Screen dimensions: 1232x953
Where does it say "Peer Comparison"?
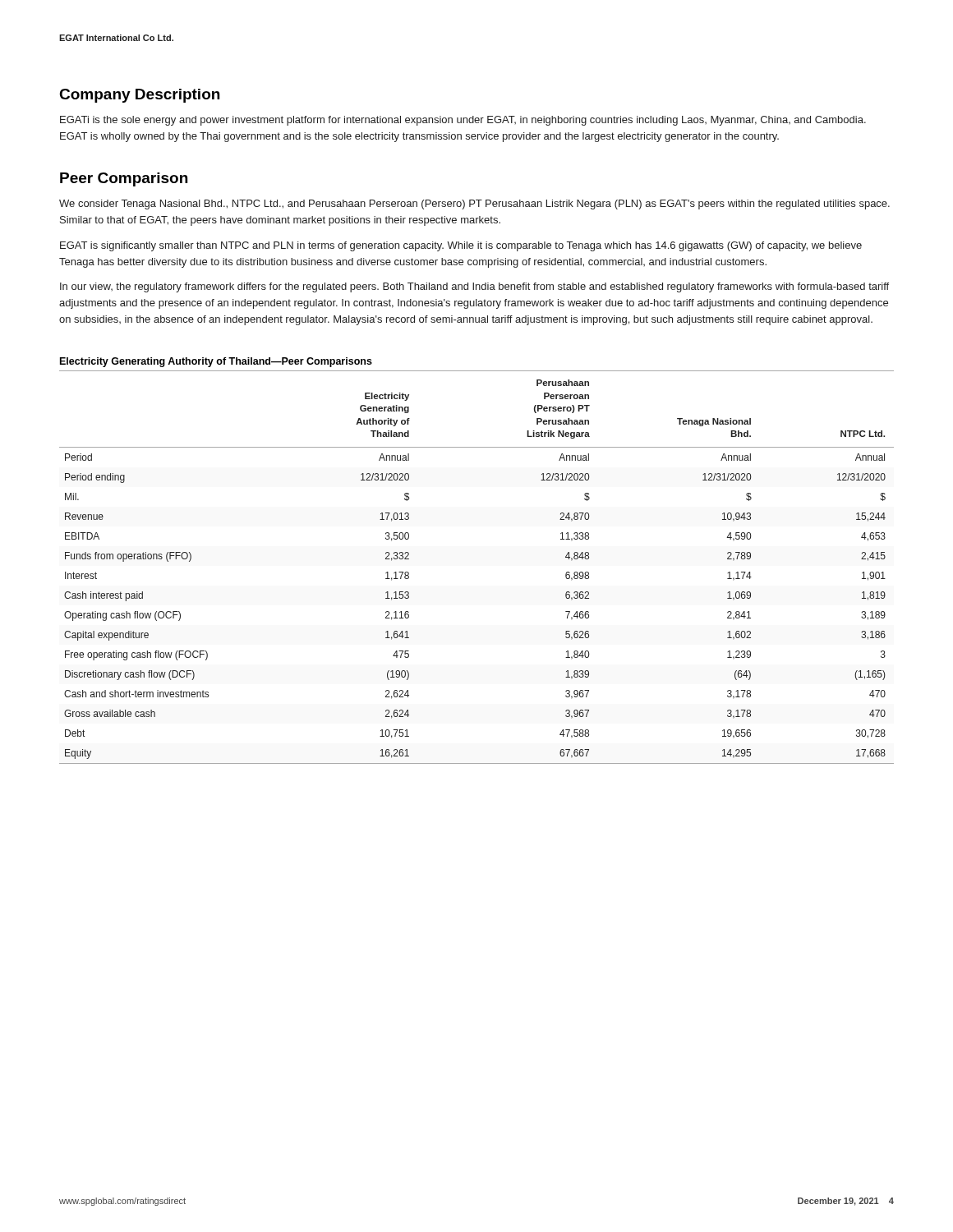coord(124,178)
